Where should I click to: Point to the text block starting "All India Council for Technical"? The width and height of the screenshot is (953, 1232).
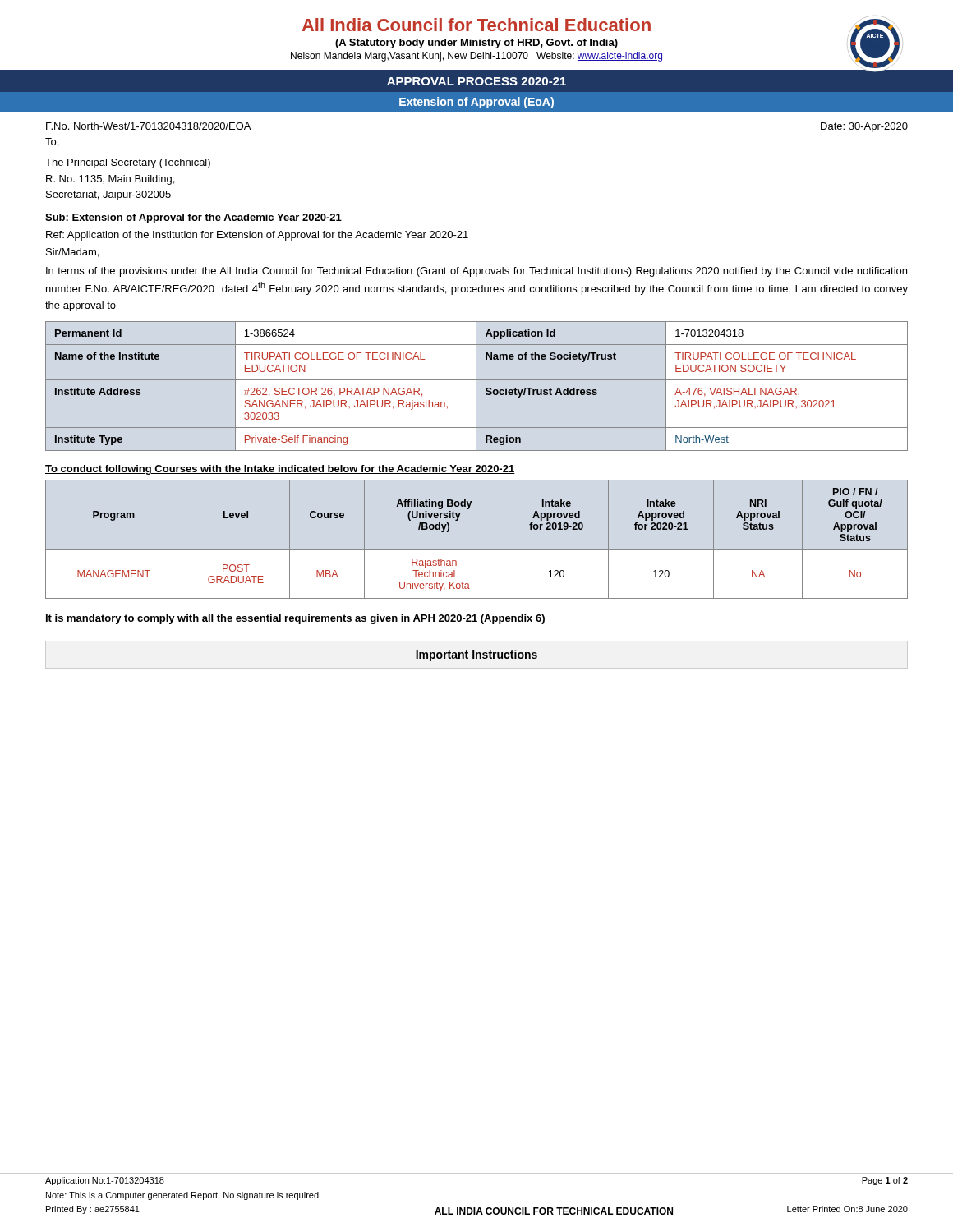(476, 38)
